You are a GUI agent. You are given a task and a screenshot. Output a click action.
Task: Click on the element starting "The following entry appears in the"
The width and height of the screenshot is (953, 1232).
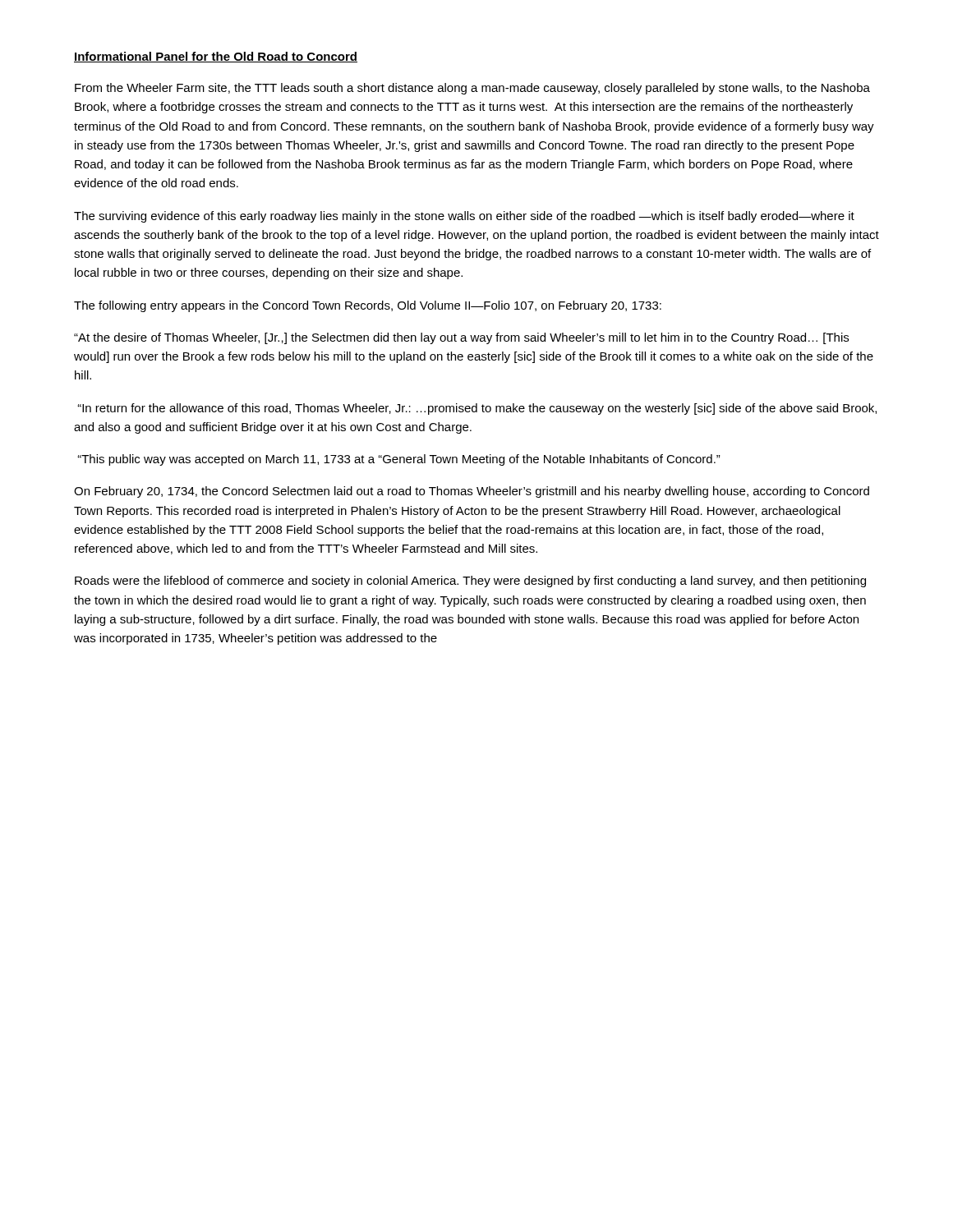pos(368,305)
